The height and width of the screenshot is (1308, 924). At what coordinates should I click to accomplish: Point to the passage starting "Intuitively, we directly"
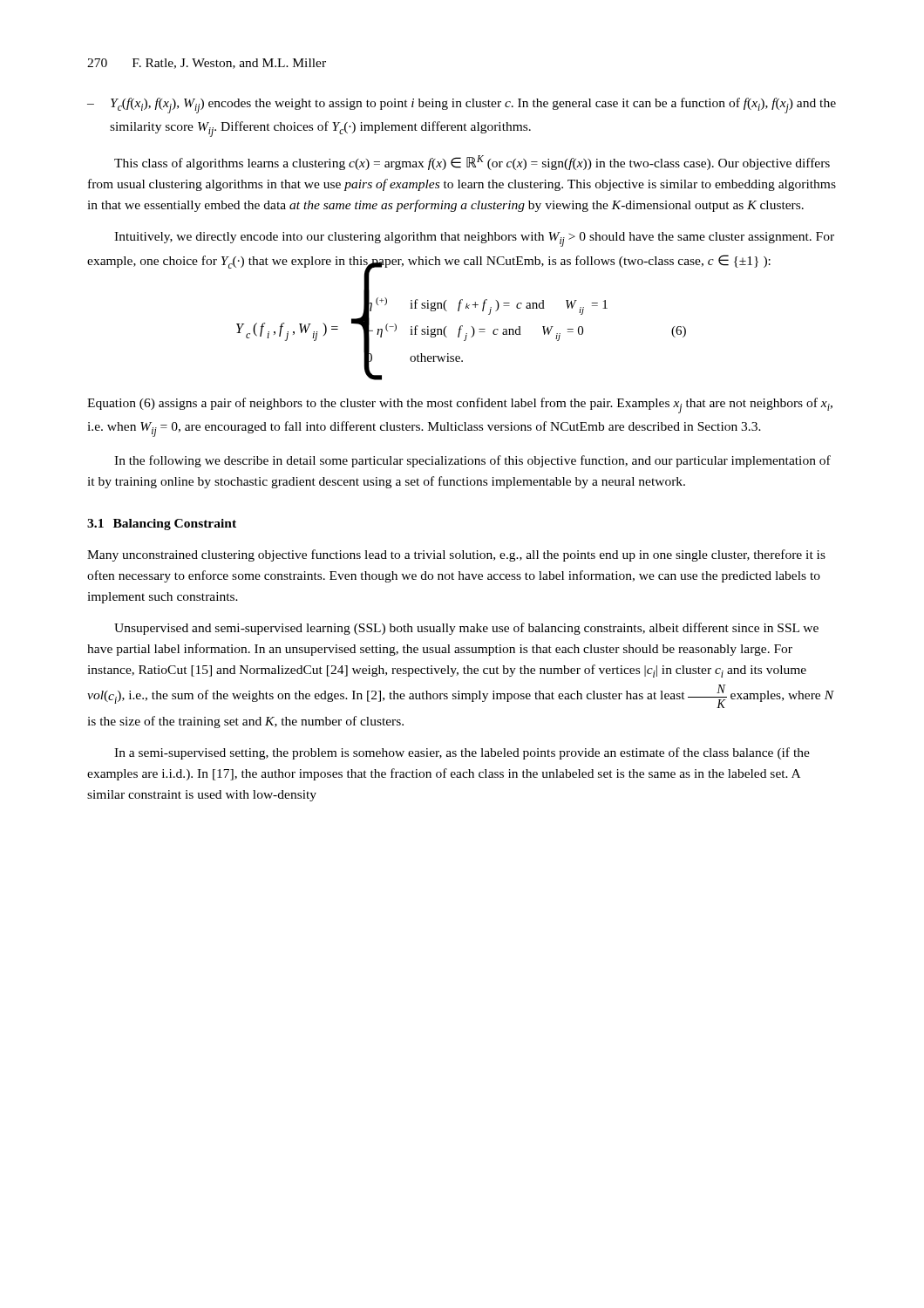pos(462,250)
